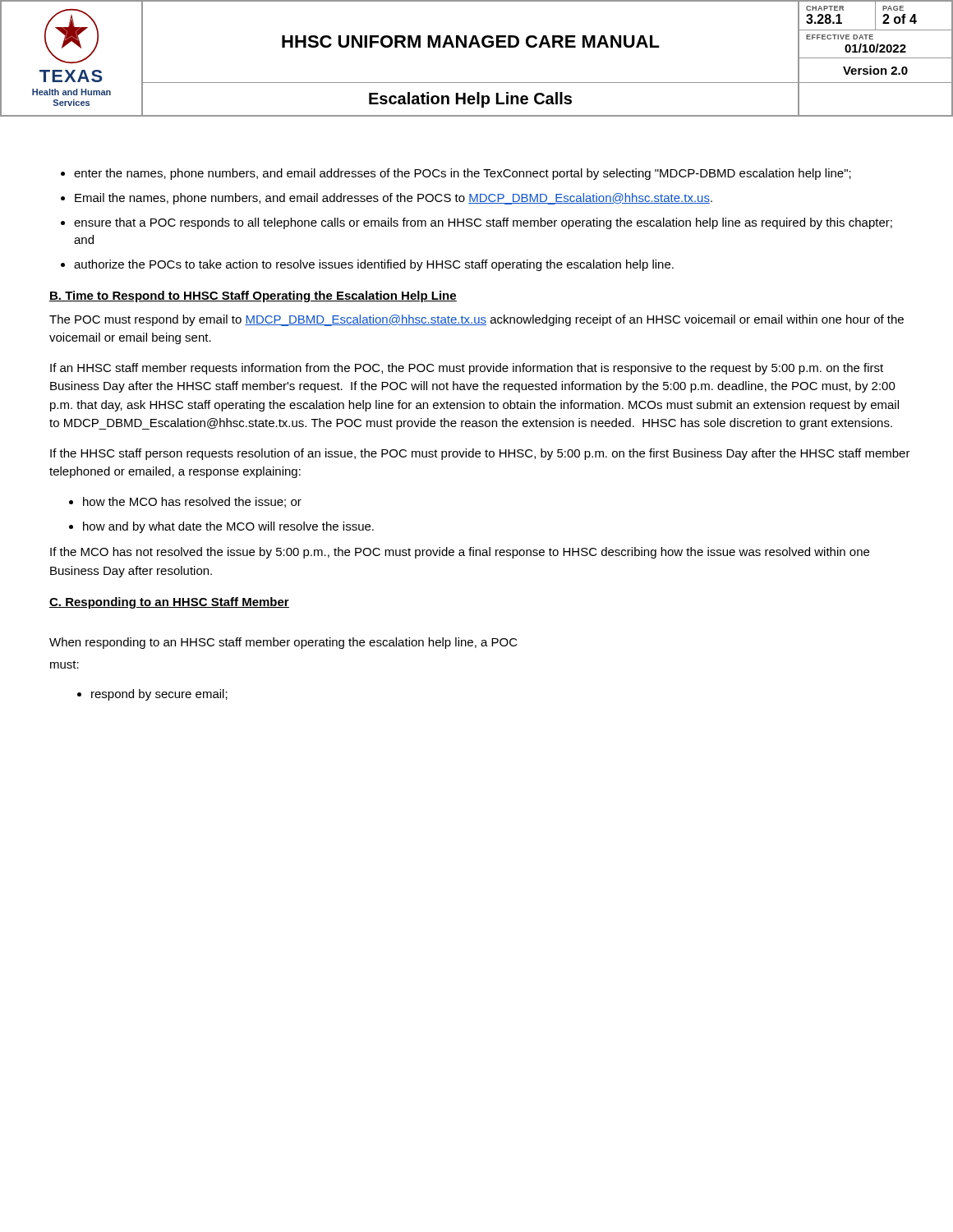Click on the text block starting "B. Time to Respond to"
The width and height of the screenshot is (953, 1232).
click(x=253, y=295)
